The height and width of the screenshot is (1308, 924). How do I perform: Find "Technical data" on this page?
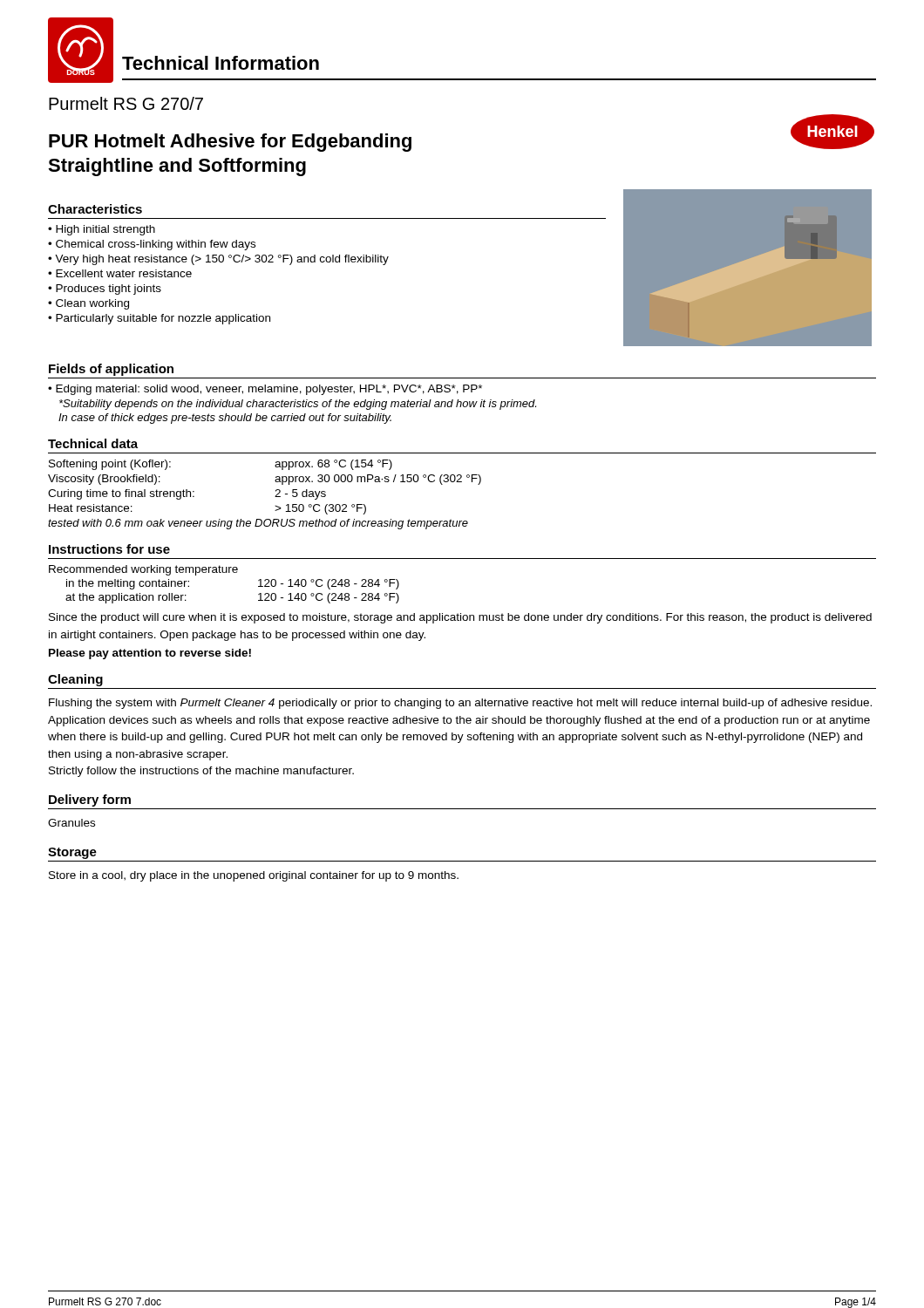(x=93, y=443)
